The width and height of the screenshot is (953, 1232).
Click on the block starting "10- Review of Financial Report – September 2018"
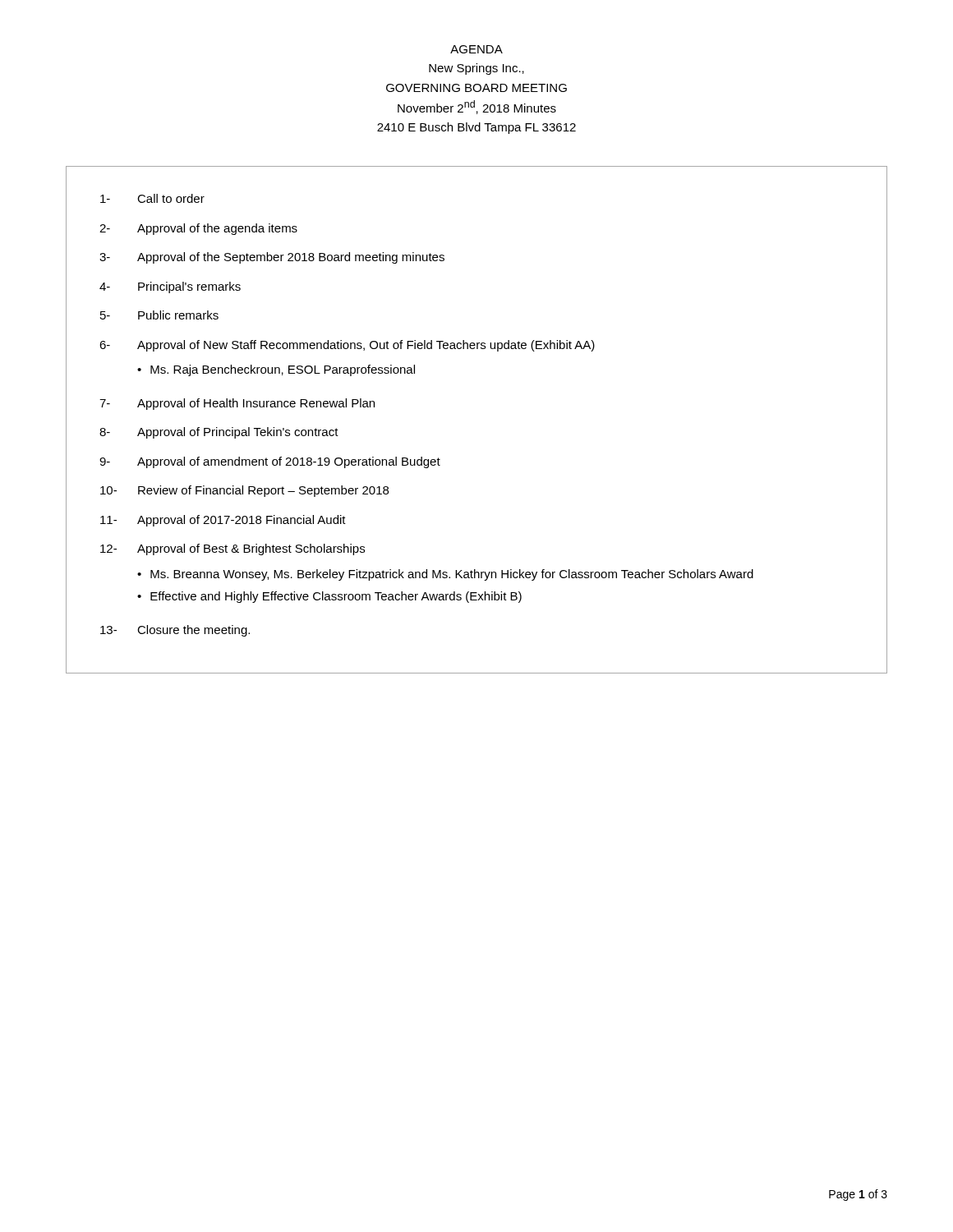pos(244,491)
